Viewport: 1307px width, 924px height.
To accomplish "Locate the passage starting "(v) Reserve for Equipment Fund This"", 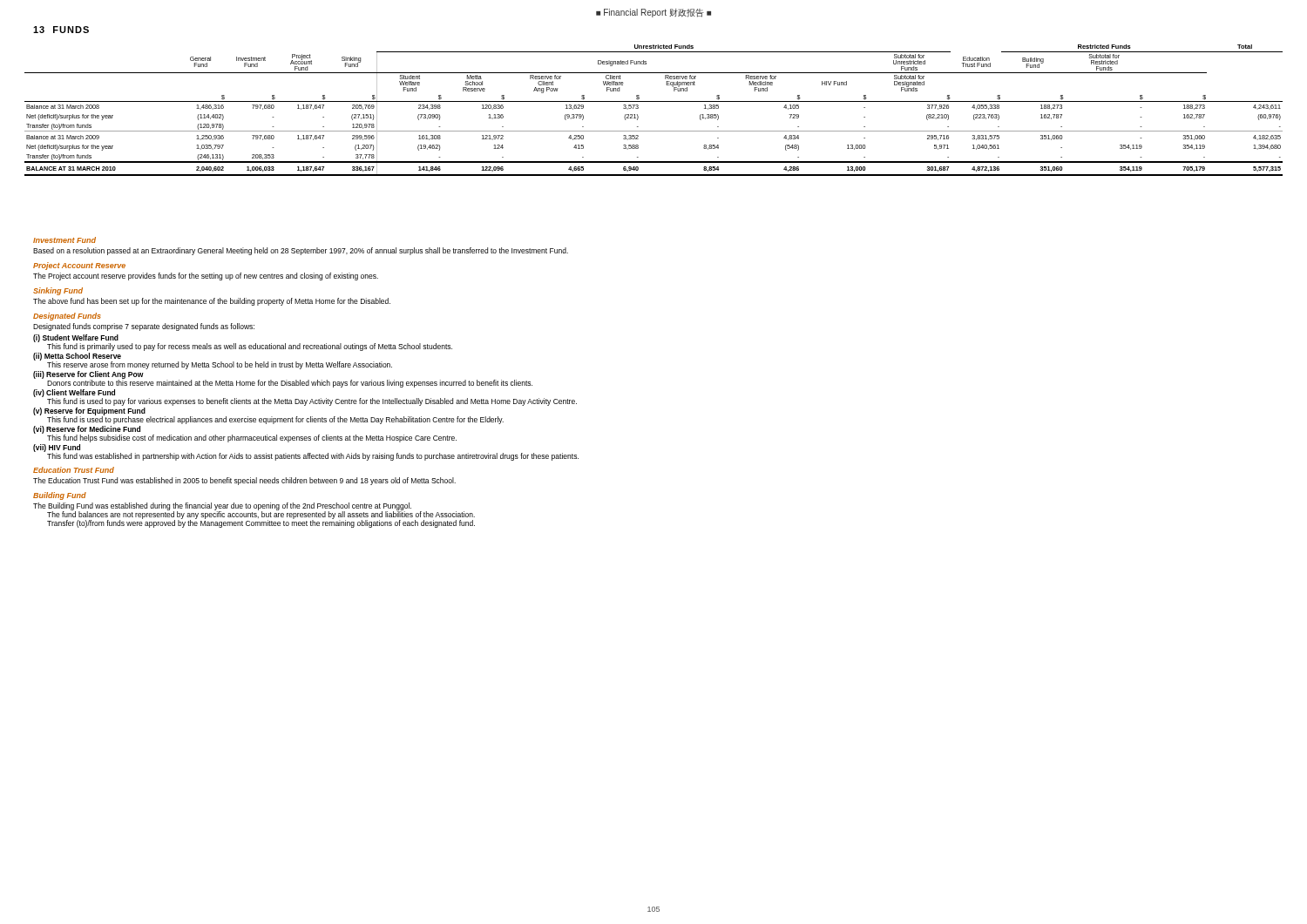I will [x=268, y=415].
